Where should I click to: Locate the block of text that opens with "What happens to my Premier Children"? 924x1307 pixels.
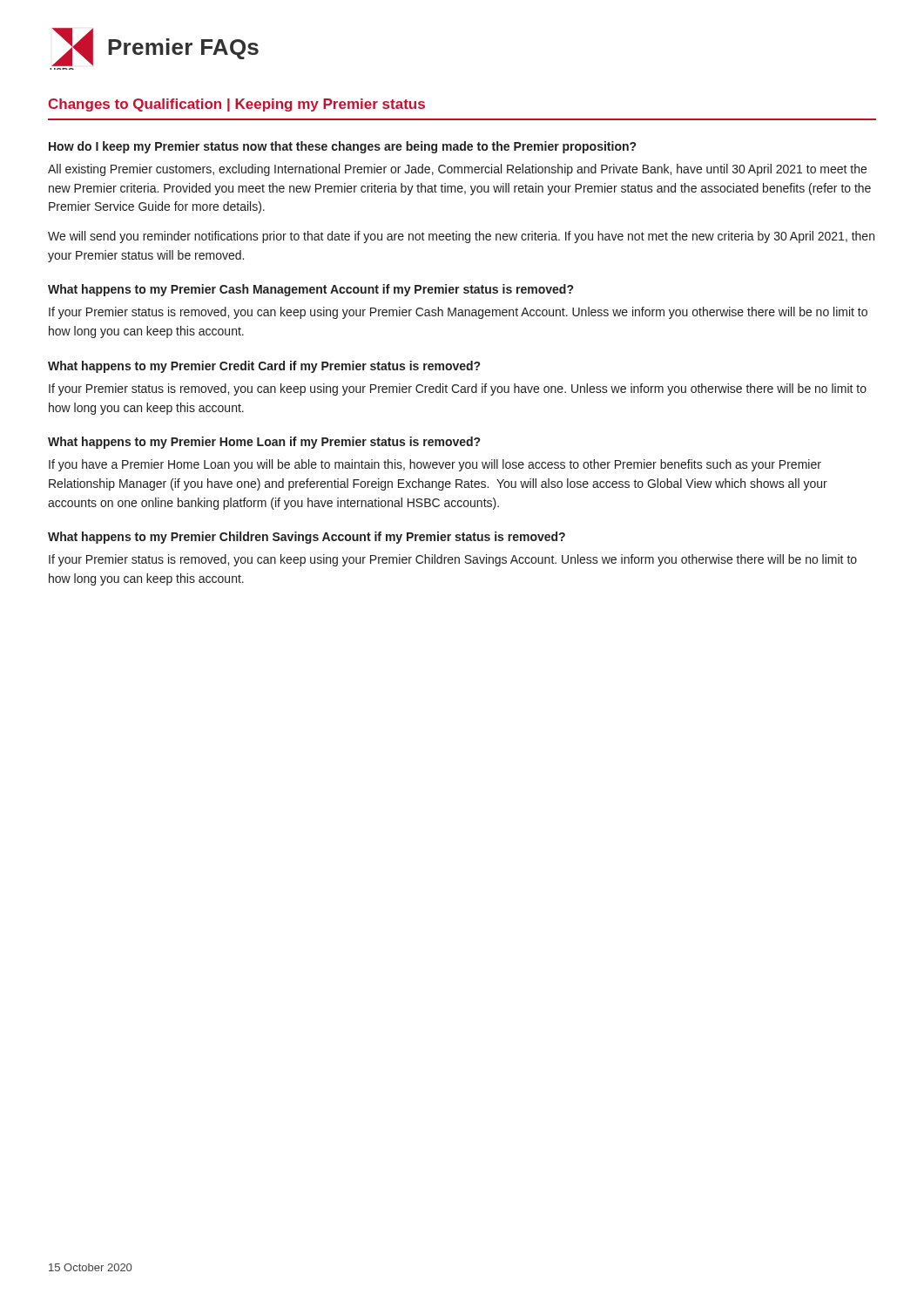click(307, 537)
